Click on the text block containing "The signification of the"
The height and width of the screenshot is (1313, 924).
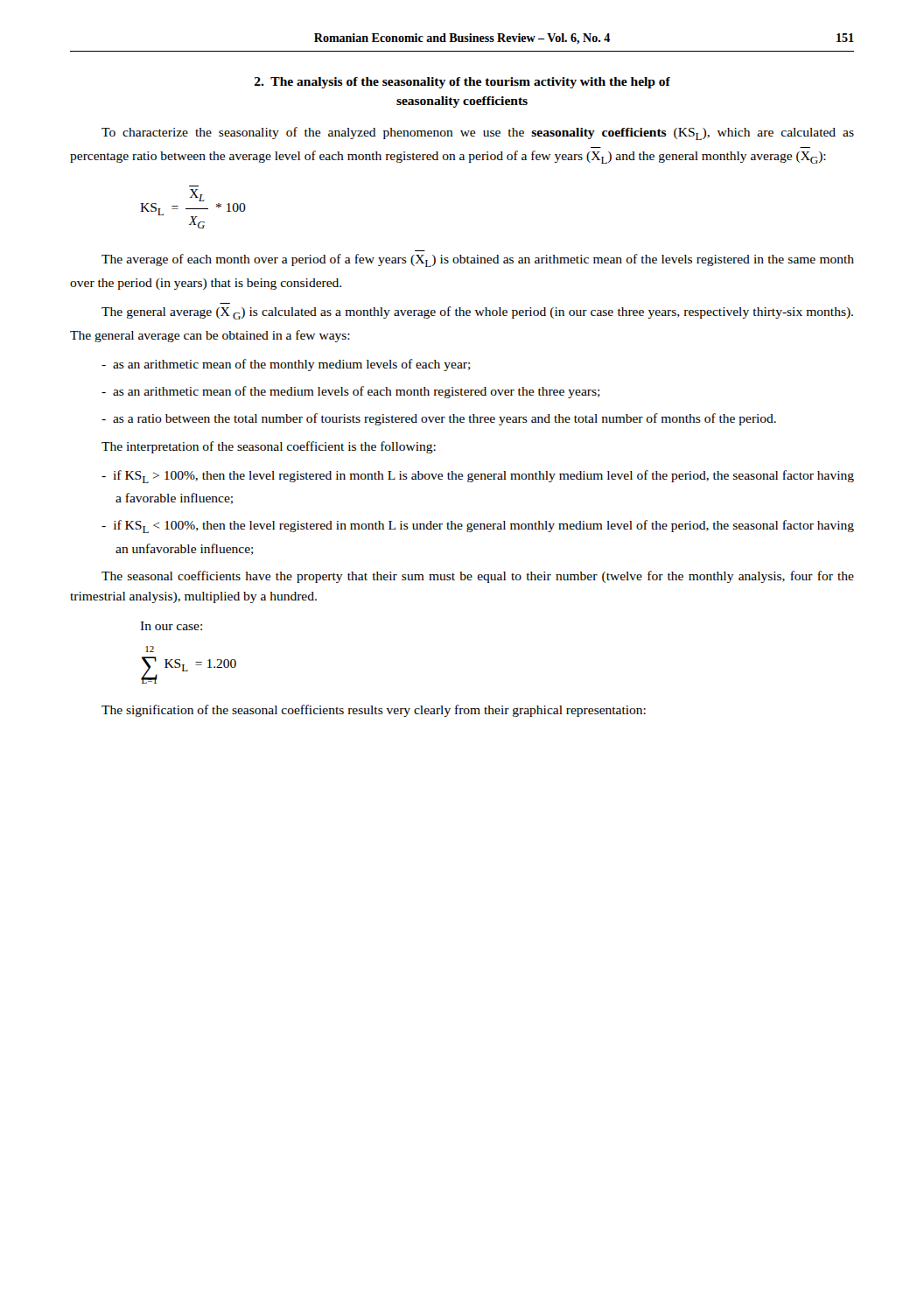[x=374, y=710]
